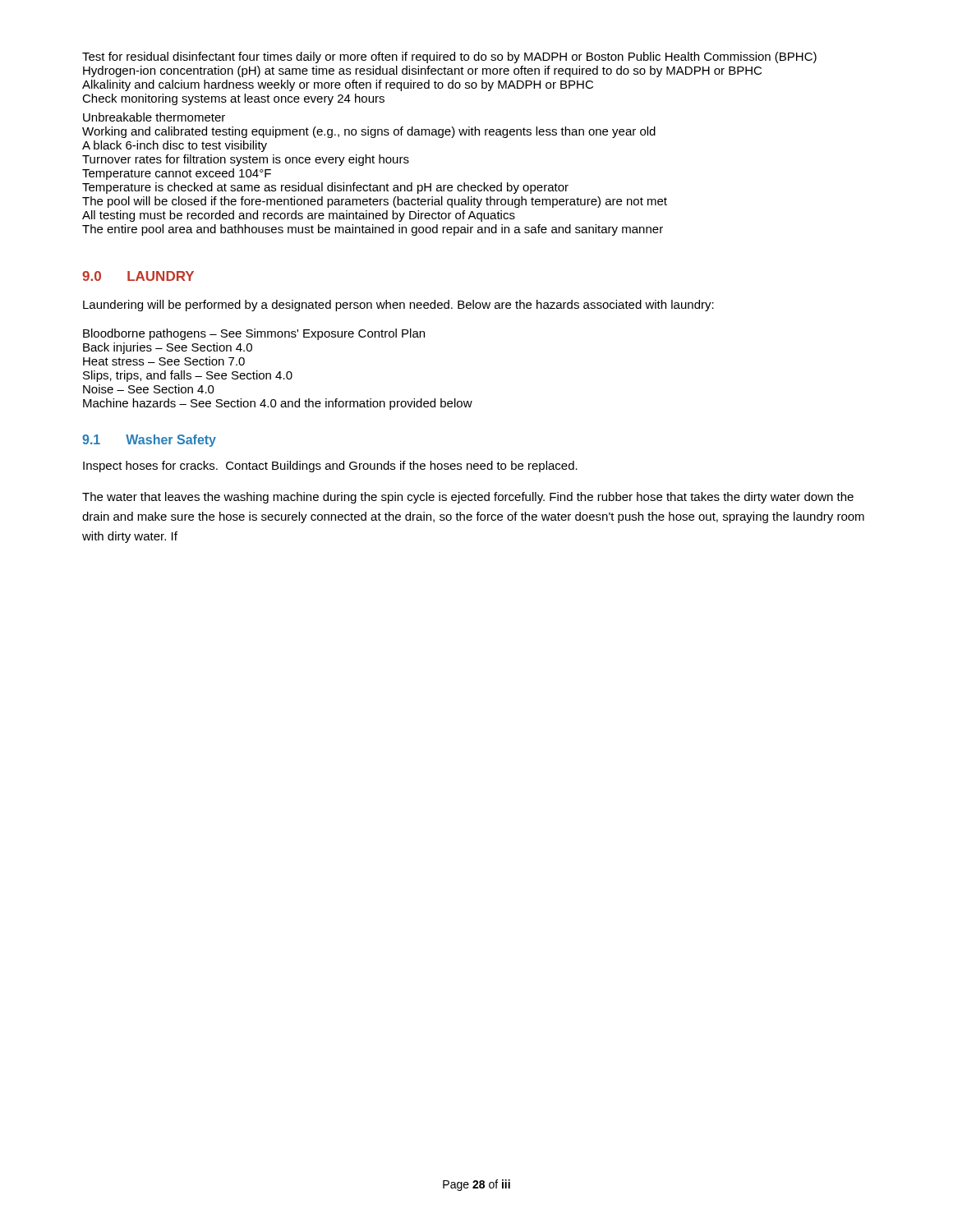Click the passage that begins "Alkalinity and calcium hardness weekly or more"
The width and height of the screenshot is (953, 1232).
476,84
